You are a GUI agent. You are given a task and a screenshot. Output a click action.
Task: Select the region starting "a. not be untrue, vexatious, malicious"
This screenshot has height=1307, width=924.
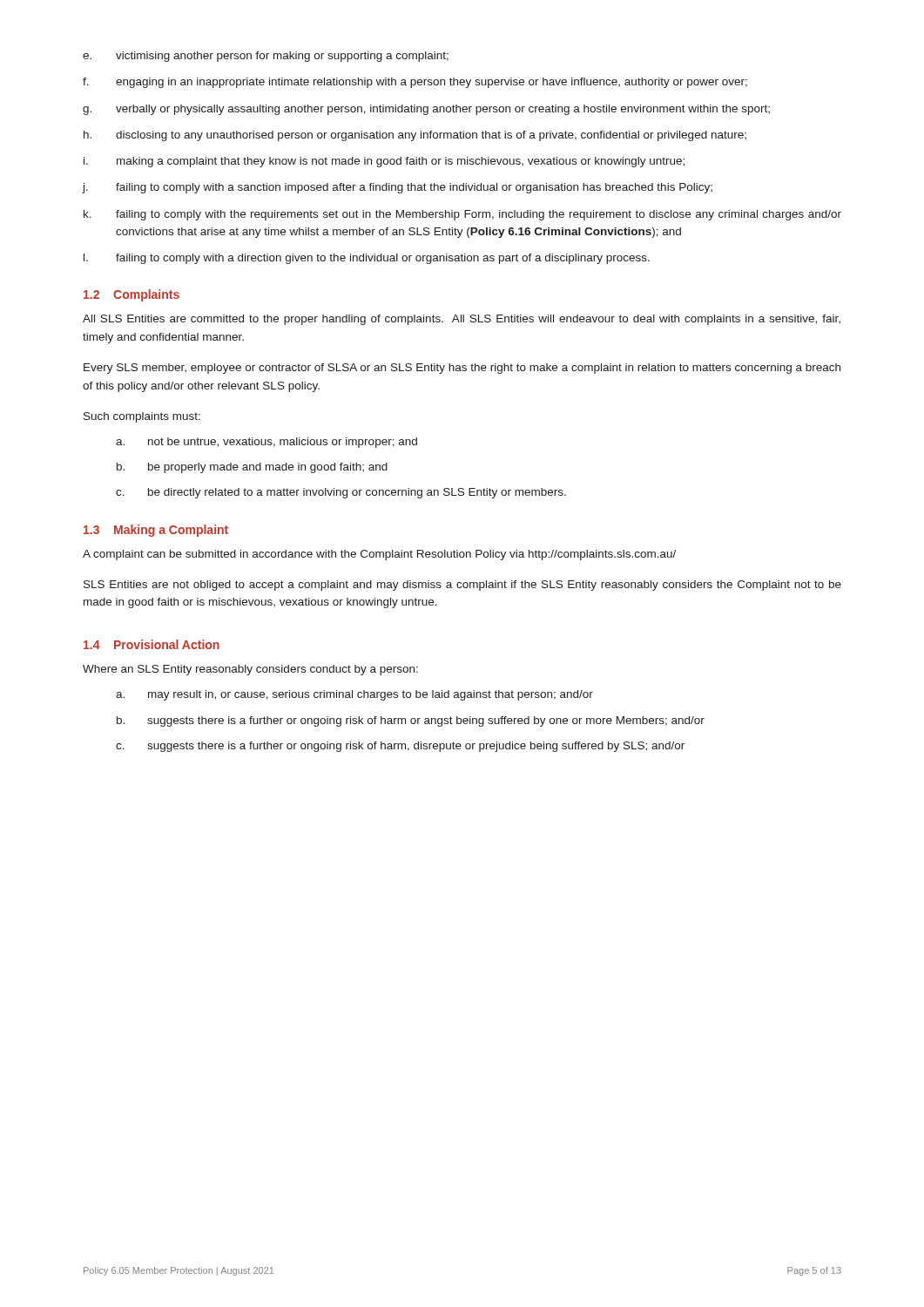coord(266,443)
